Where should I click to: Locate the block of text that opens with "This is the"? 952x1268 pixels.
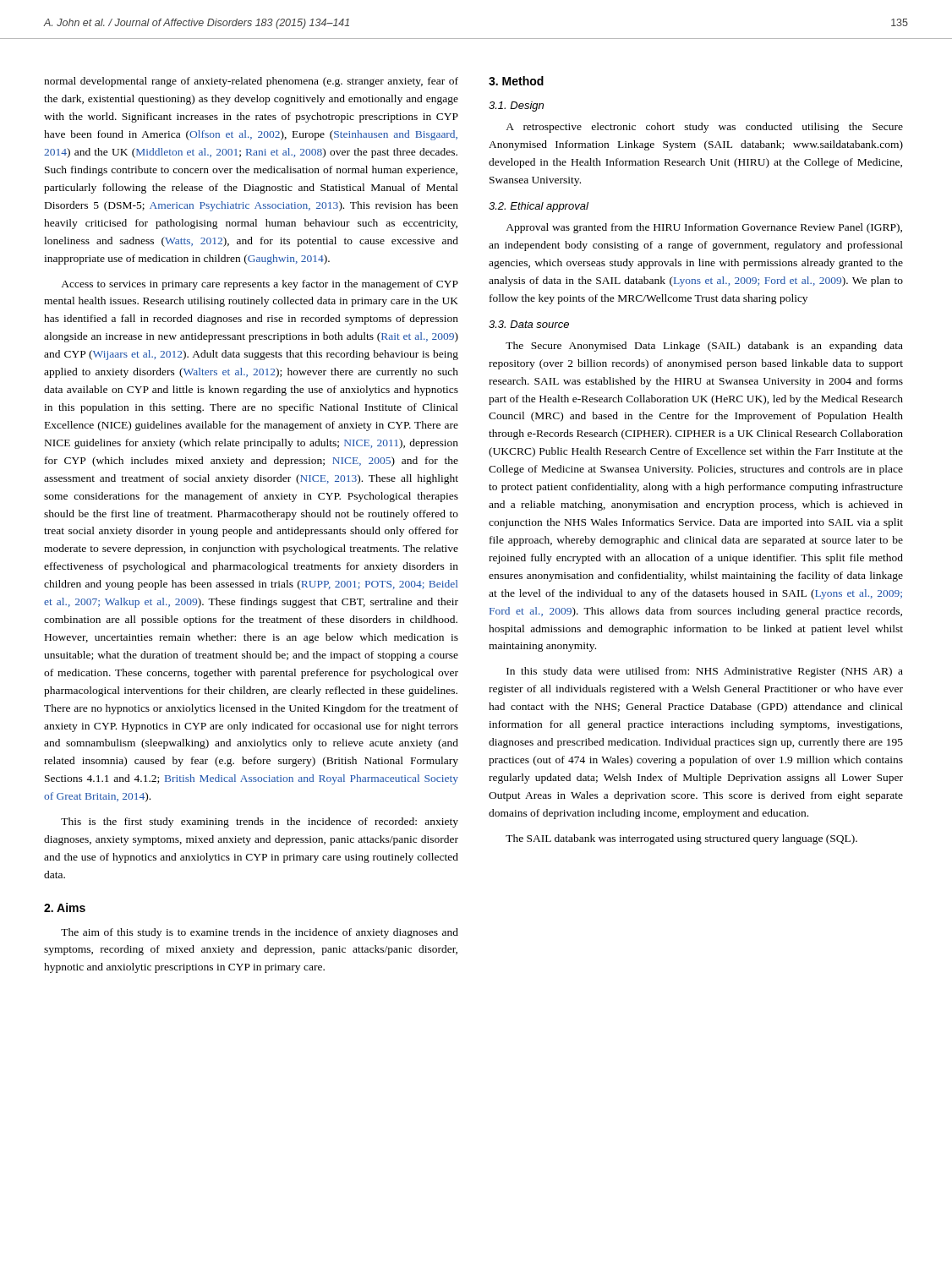click(251, 849)
